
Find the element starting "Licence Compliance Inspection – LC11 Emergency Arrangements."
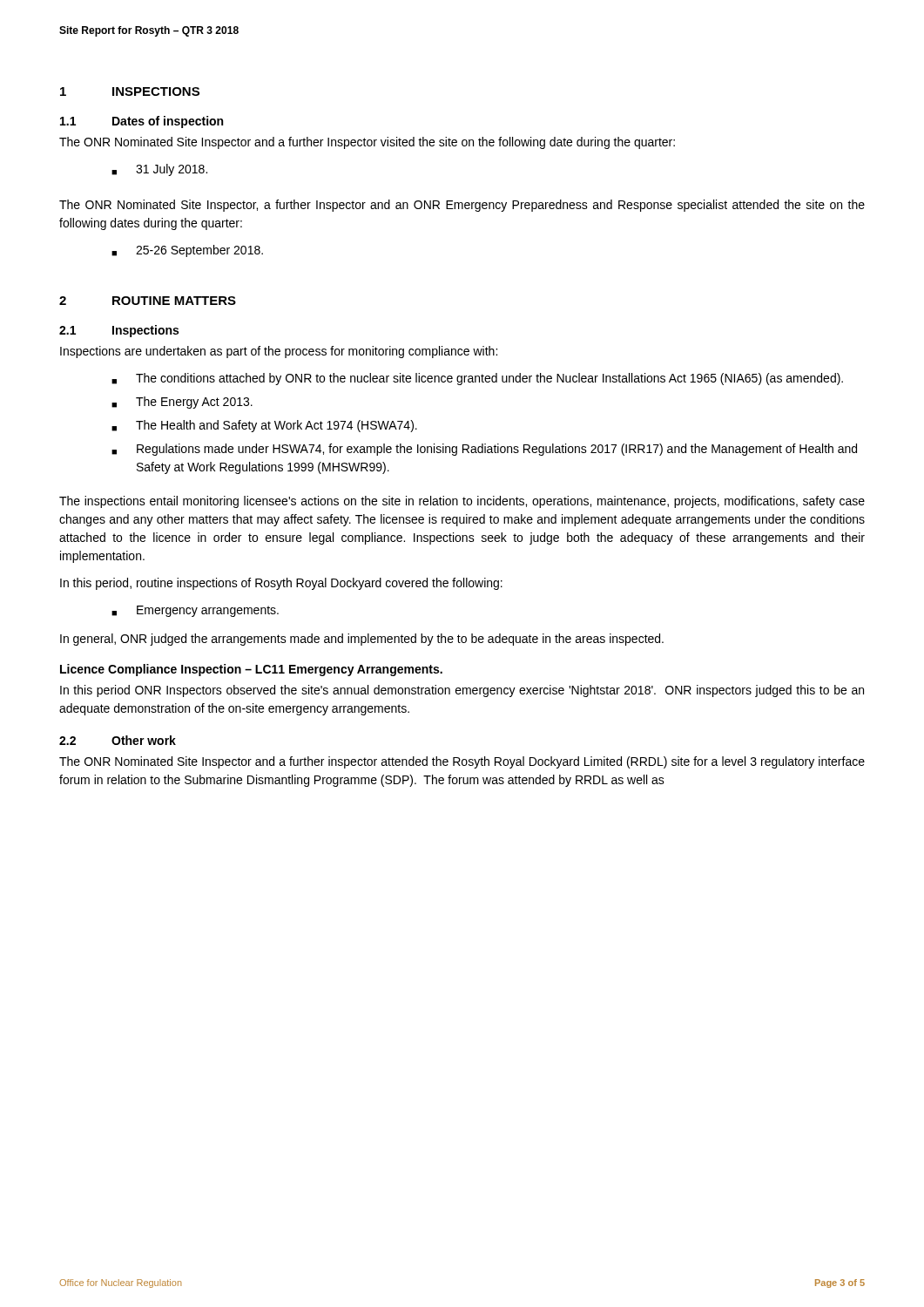[251, 669]
